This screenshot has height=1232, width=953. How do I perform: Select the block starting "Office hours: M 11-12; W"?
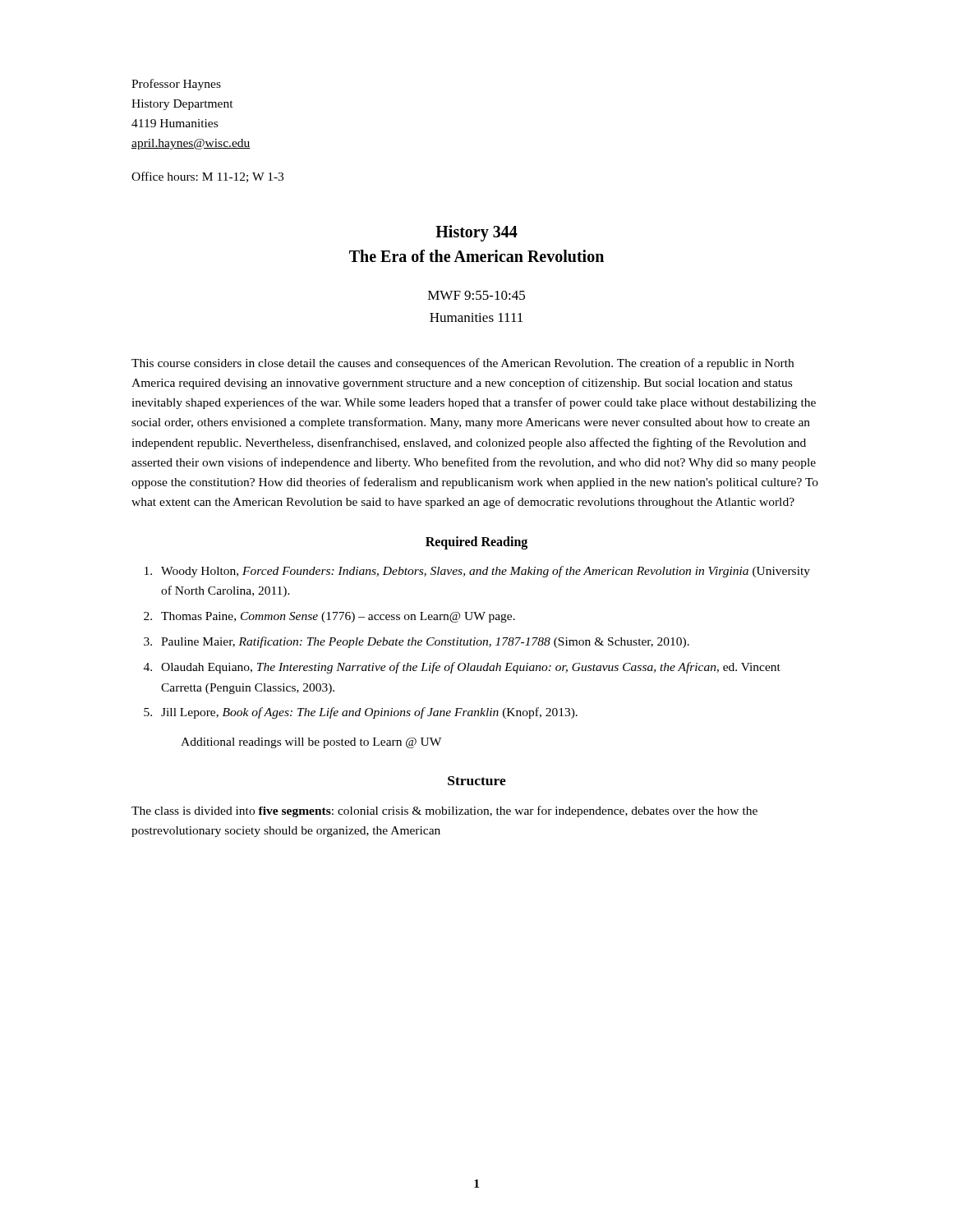pos(208,176)
